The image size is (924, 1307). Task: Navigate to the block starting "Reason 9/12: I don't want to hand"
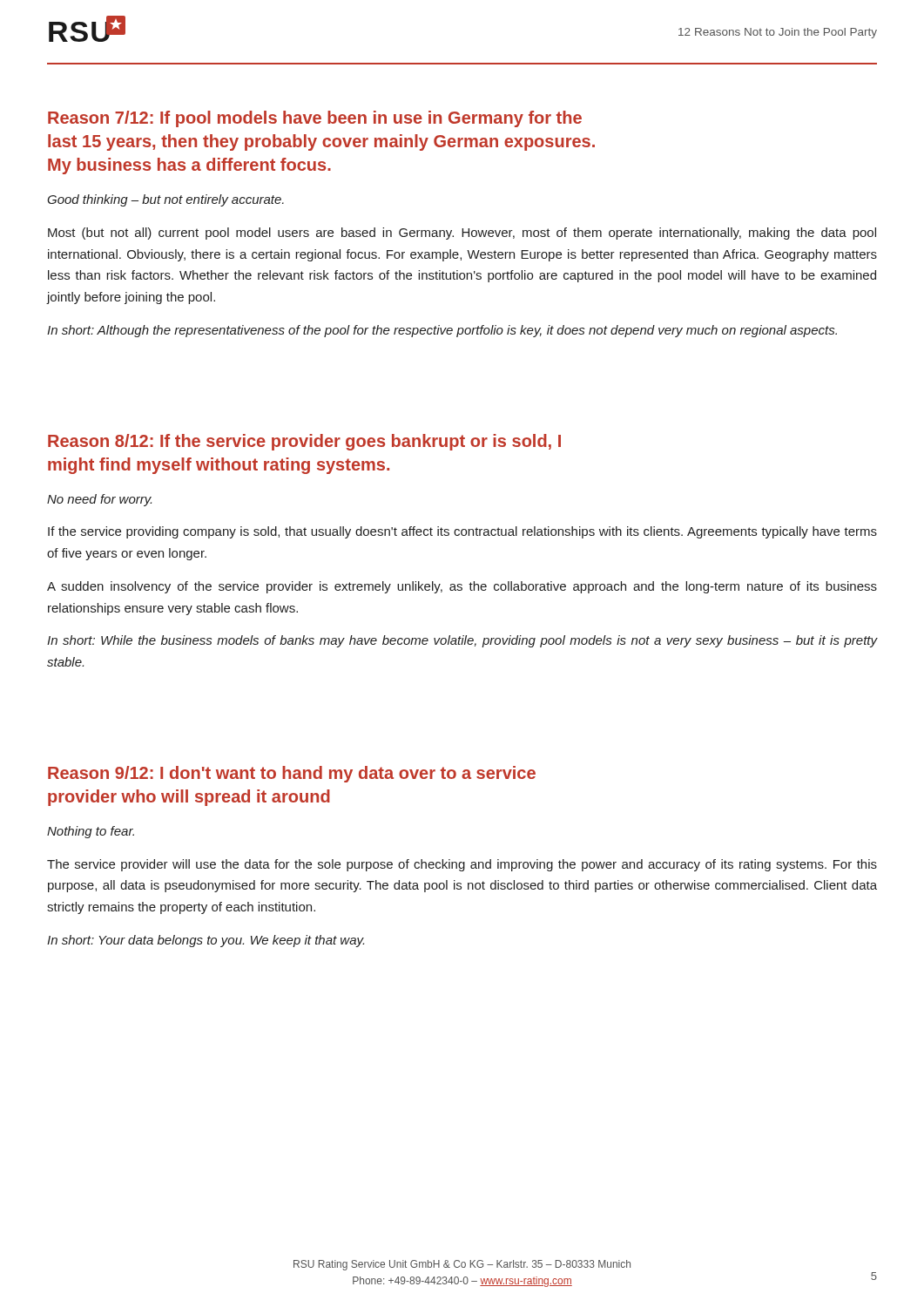pos(292,784)
